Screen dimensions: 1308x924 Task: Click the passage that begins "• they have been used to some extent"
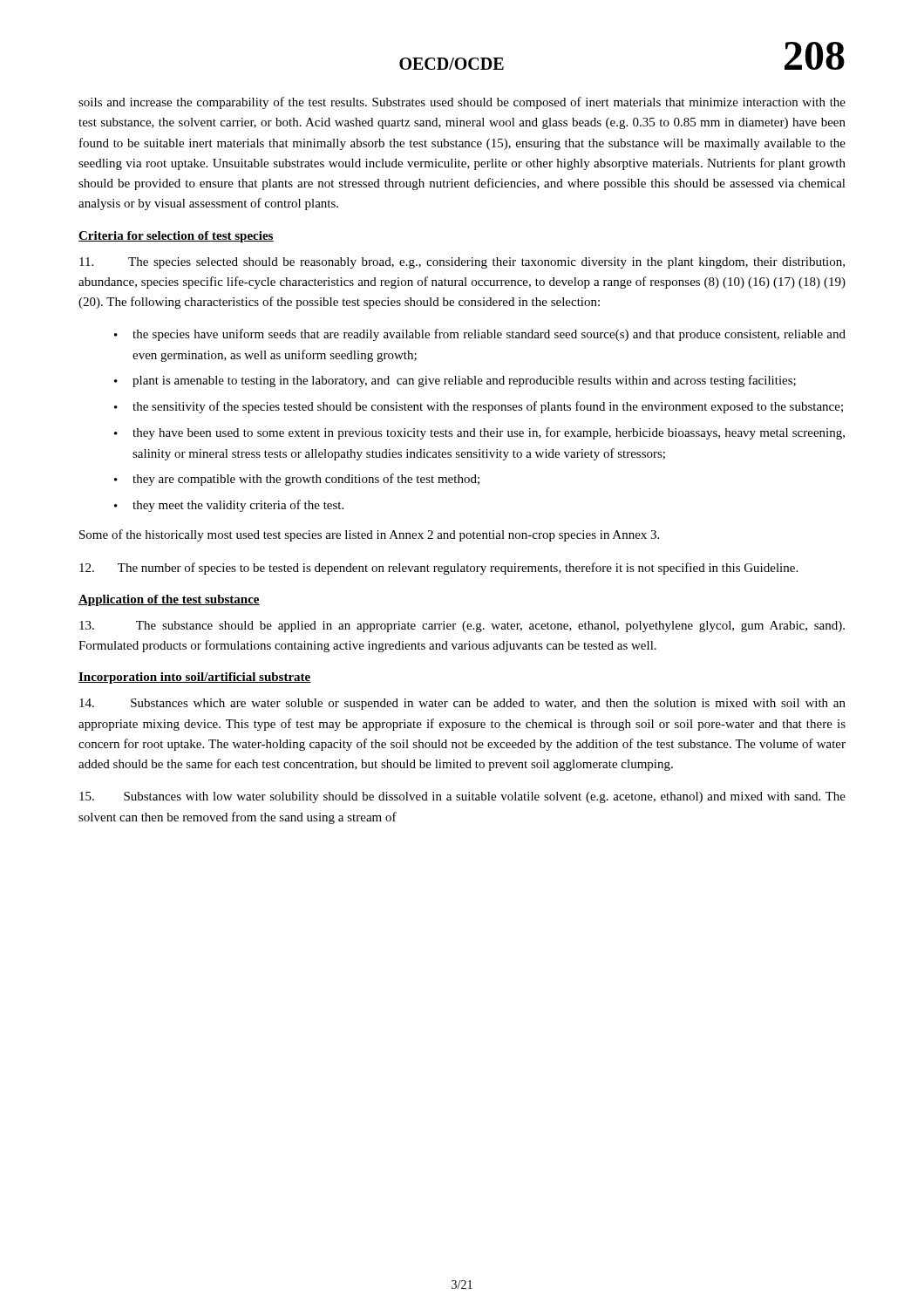tap(479, 443)
